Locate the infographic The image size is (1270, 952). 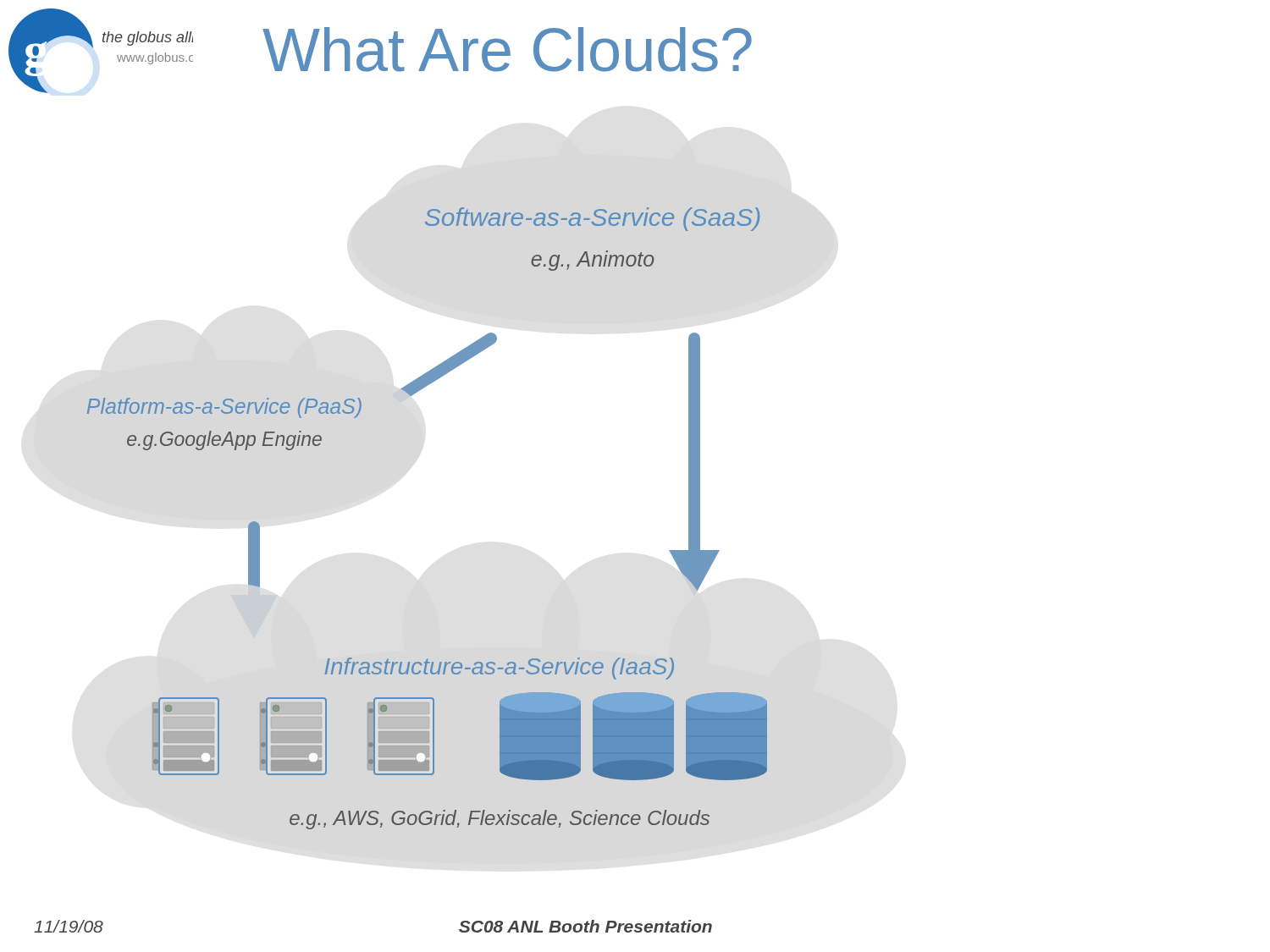point(635,484)
